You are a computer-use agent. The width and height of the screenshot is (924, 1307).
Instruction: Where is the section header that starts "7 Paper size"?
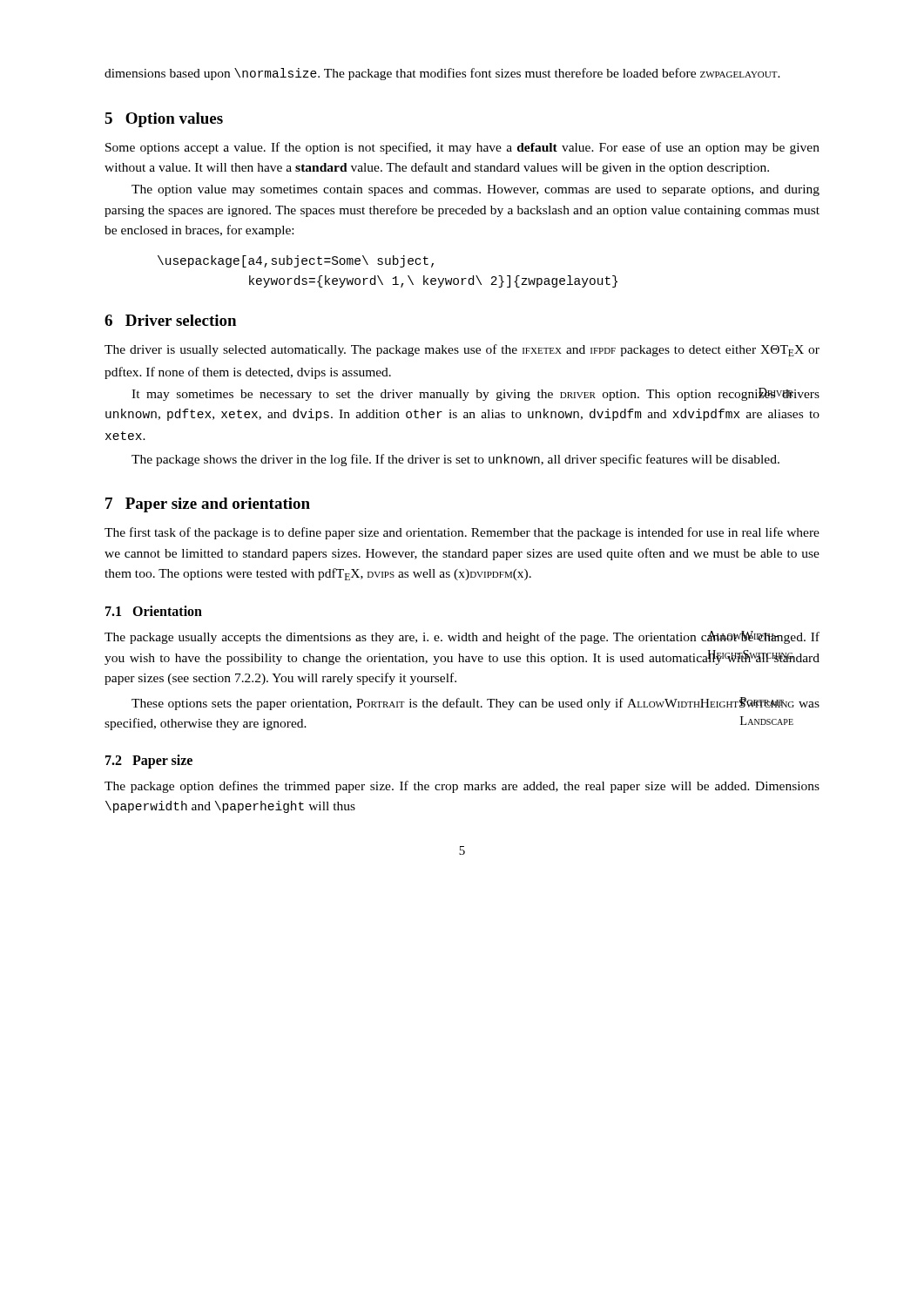tap(208, 505)
